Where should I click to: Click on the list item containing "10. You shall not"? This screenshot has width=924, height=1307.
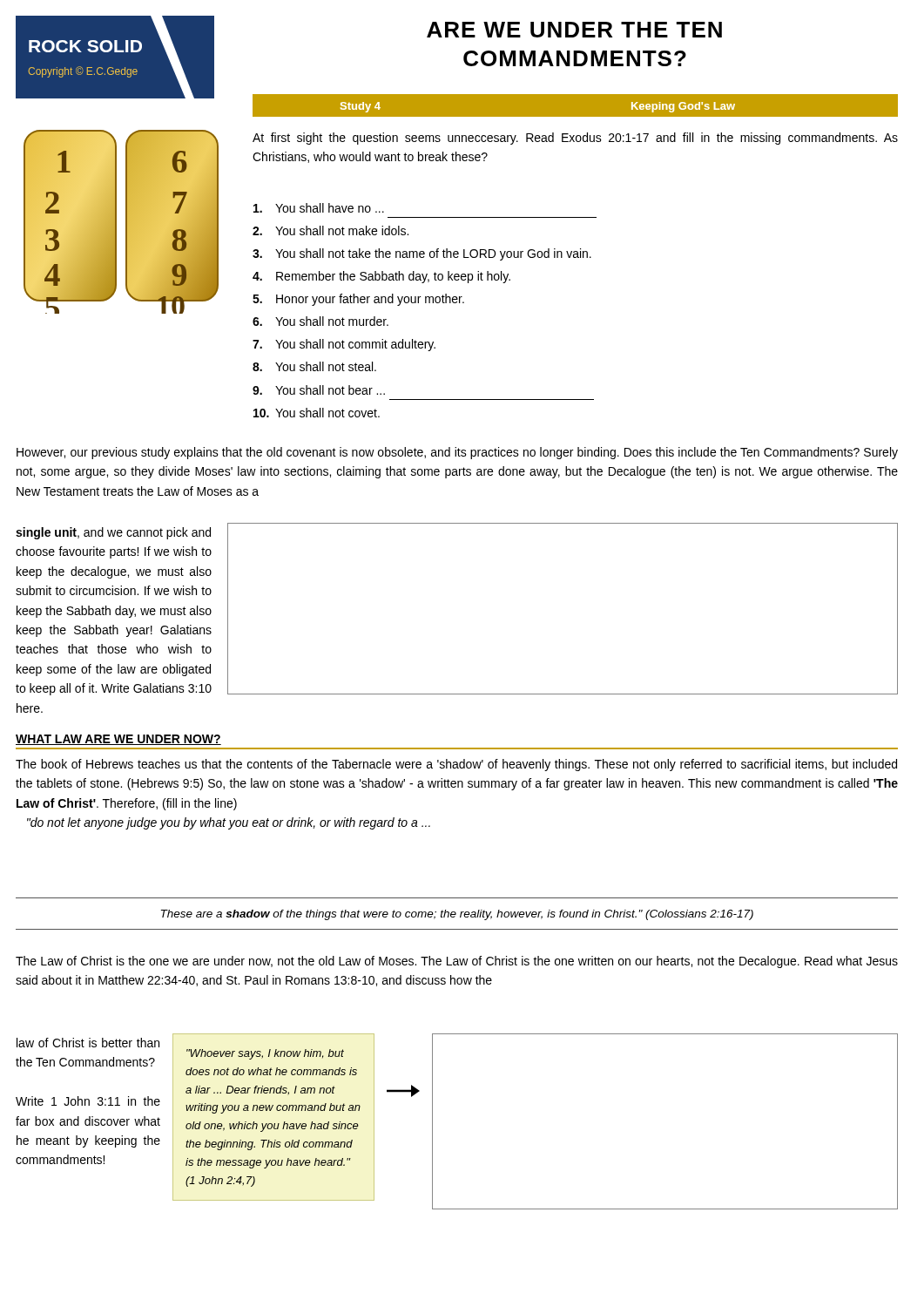pos(317,413)
